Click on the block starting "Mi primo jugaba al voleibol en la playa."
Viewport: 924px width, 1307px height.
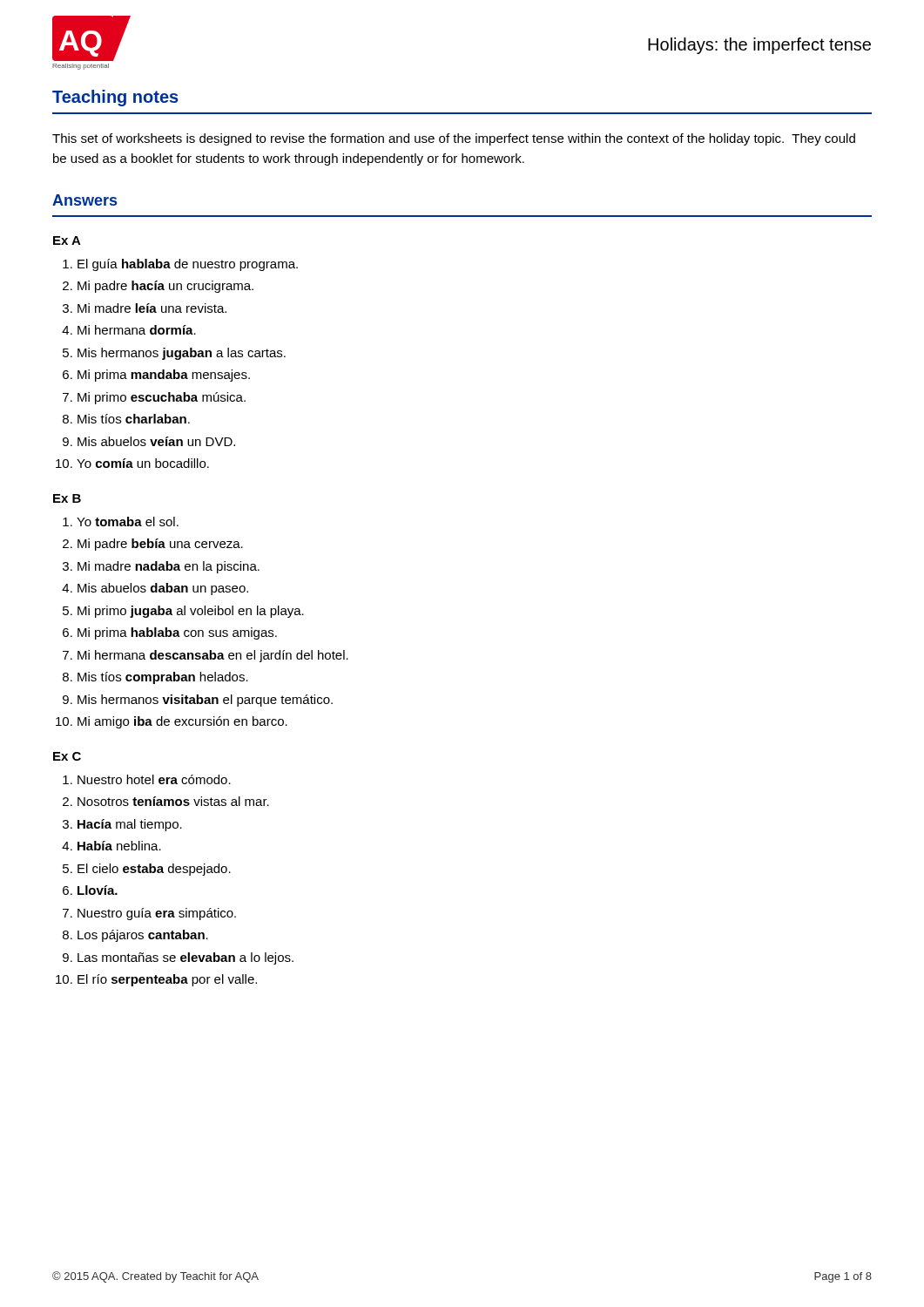pos(191,610)
